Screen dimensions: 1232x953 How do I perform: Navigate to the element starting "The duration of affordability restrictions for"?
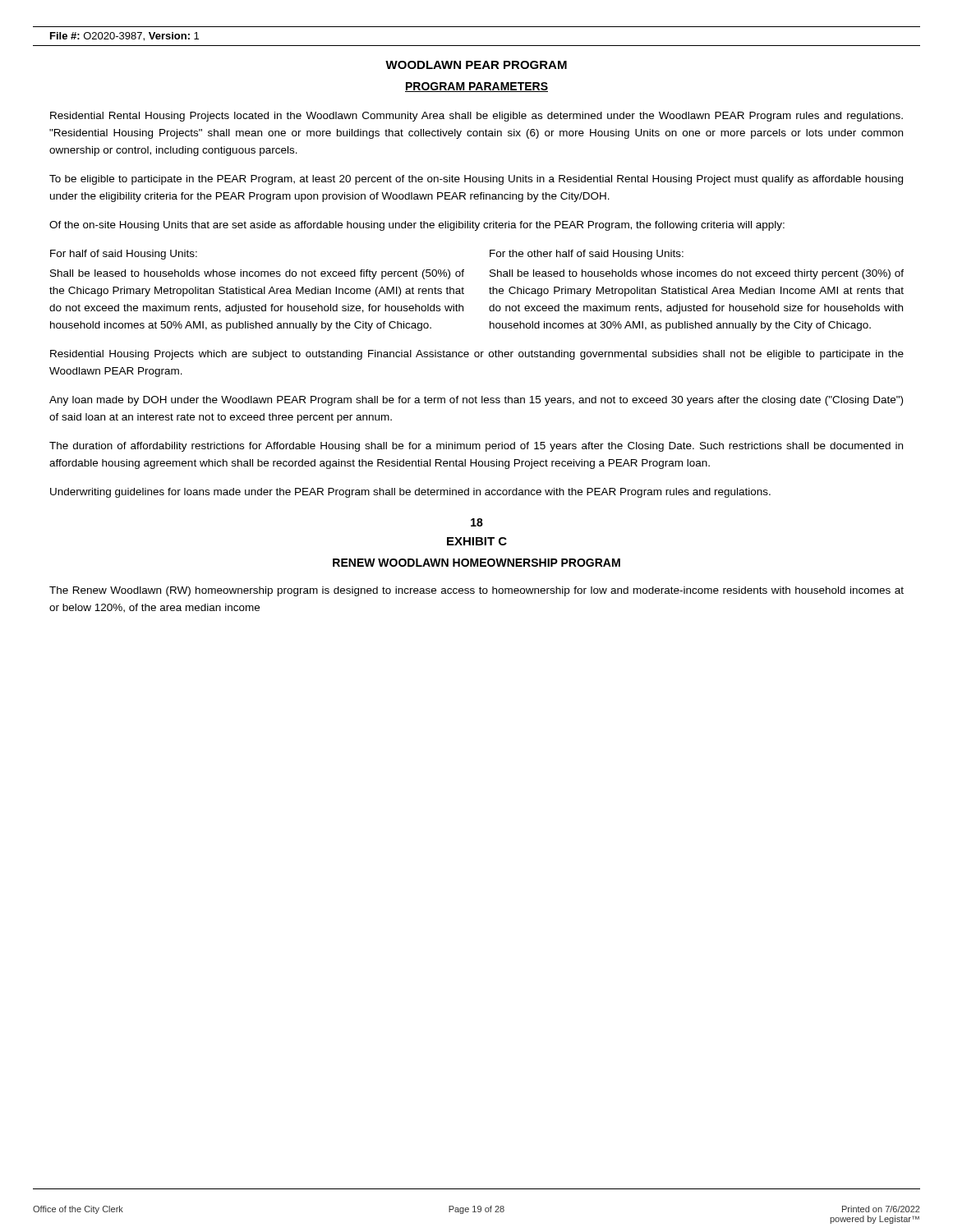[x=476, y=454]
